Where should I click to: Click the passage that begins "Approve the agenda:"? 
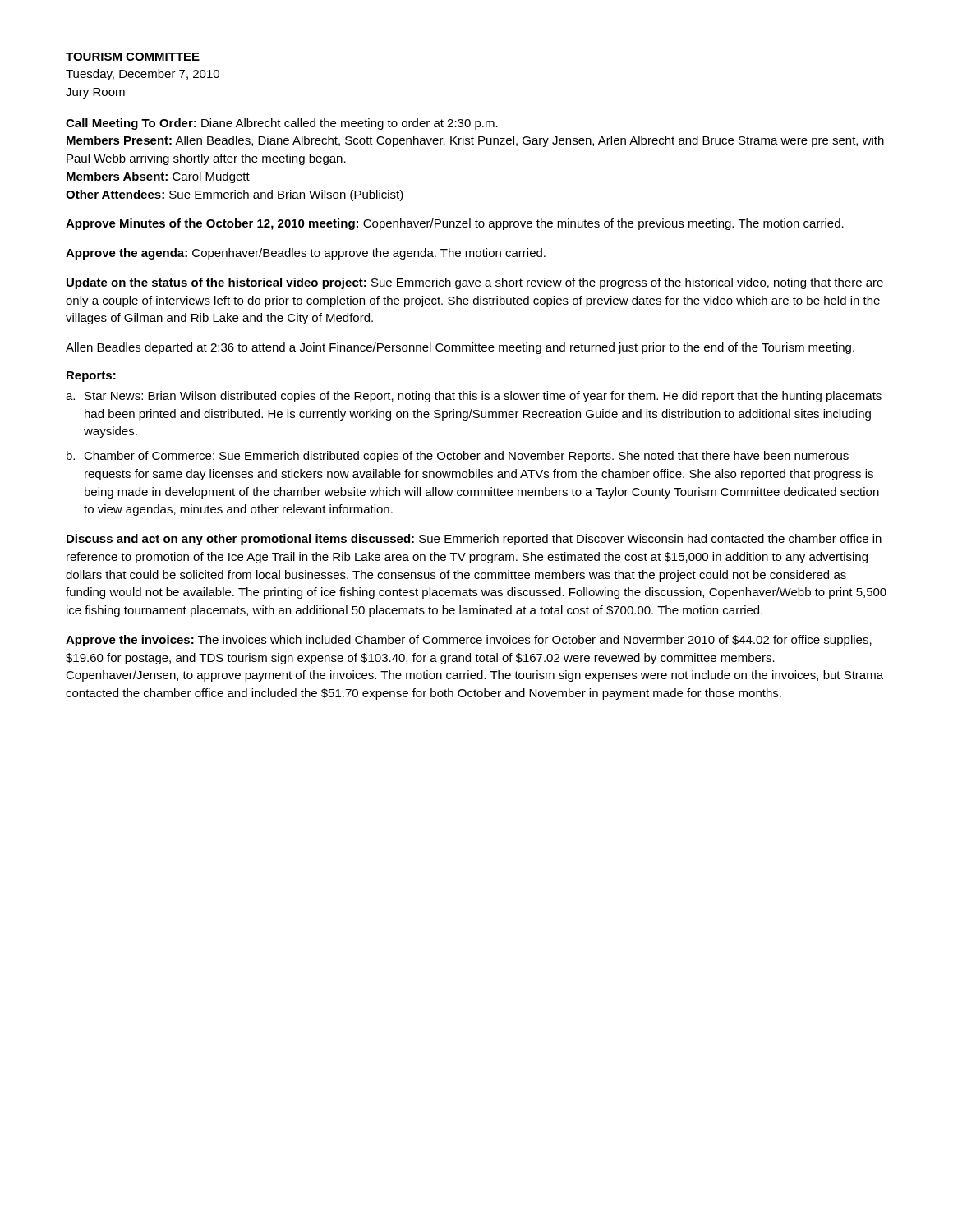(x=306, y=253)
